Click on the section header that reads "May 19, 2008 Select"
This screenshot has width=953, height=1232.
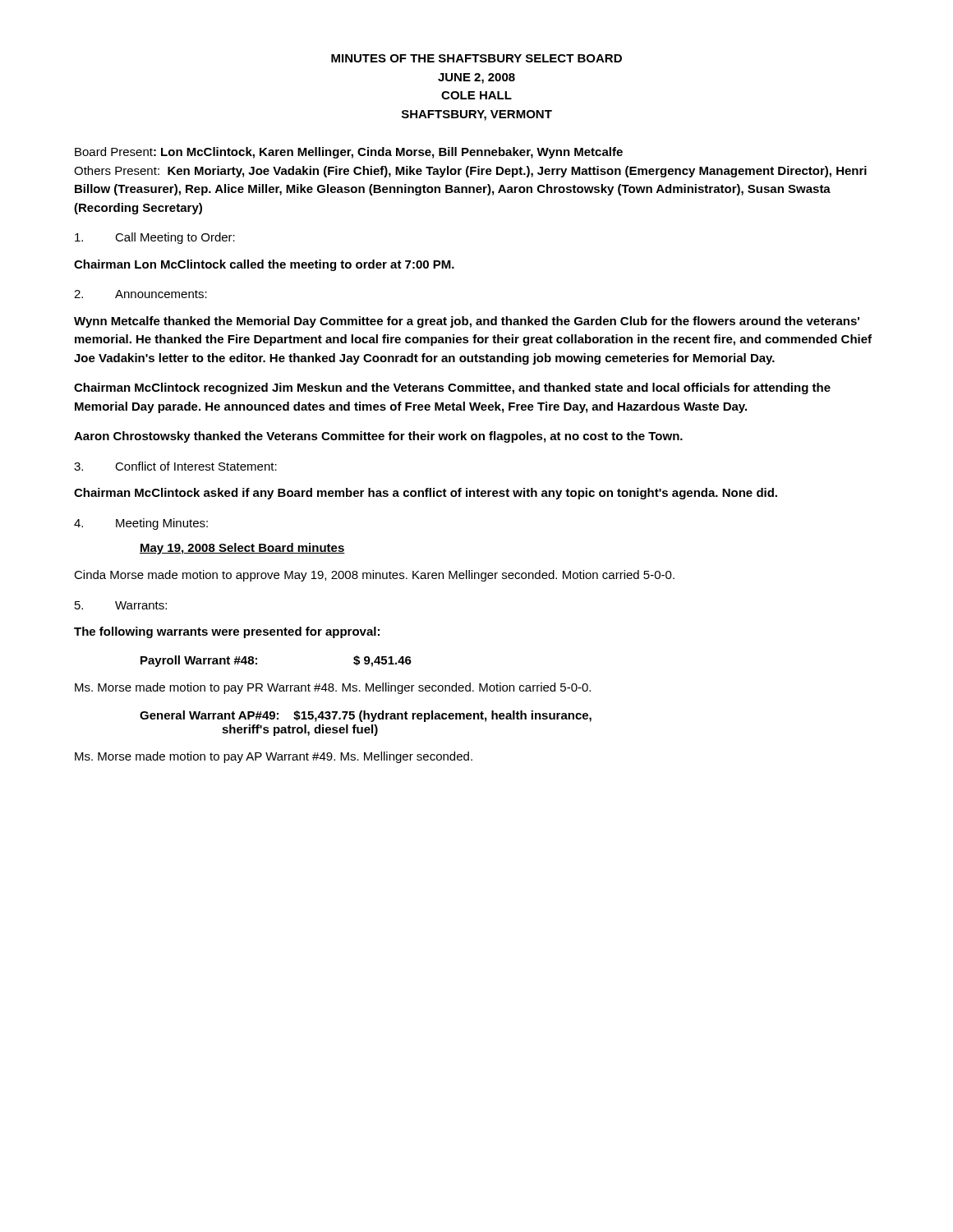click(x=242, y=547)
